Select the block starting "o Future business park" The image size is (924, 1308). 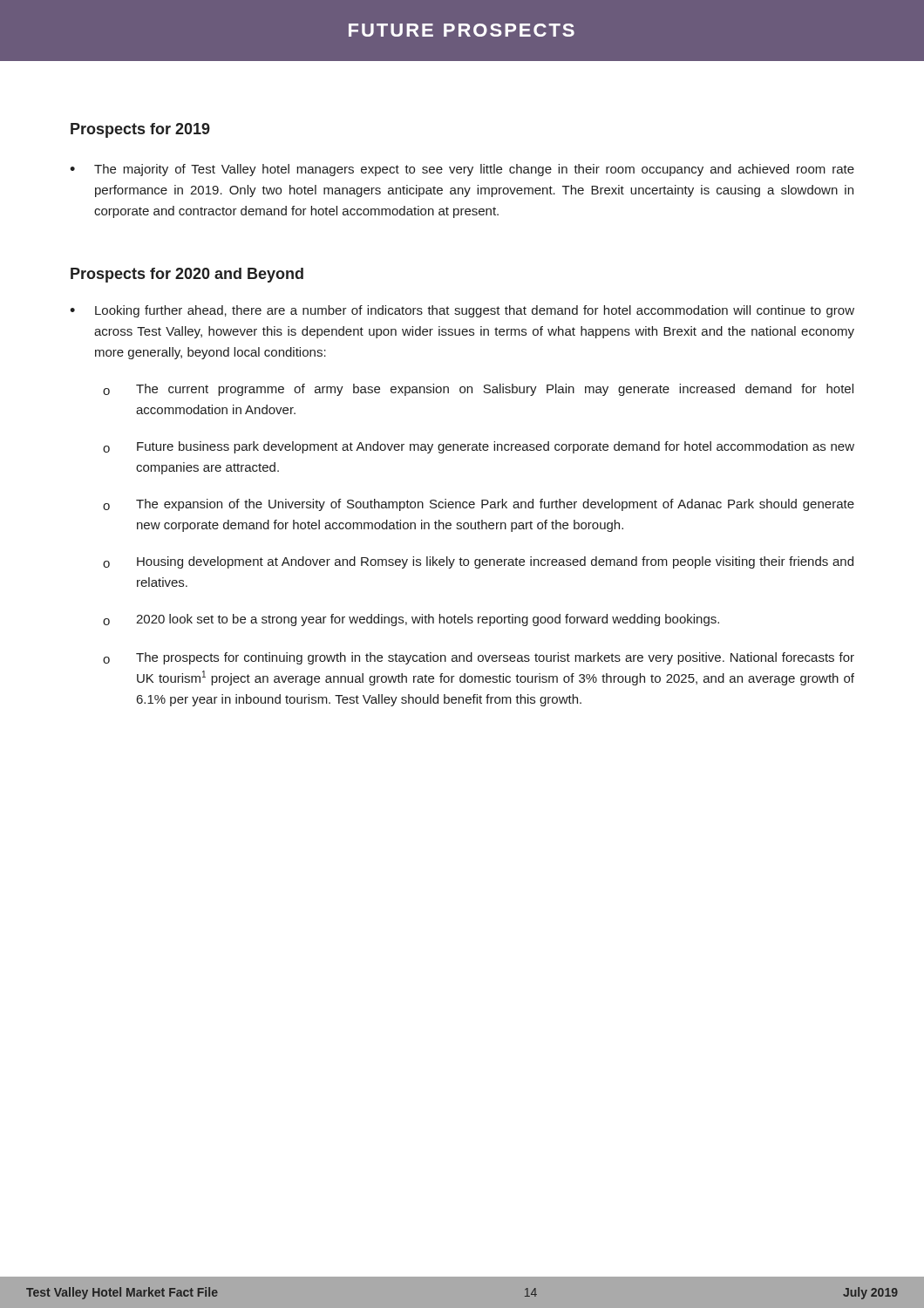(x=479, y=457)
